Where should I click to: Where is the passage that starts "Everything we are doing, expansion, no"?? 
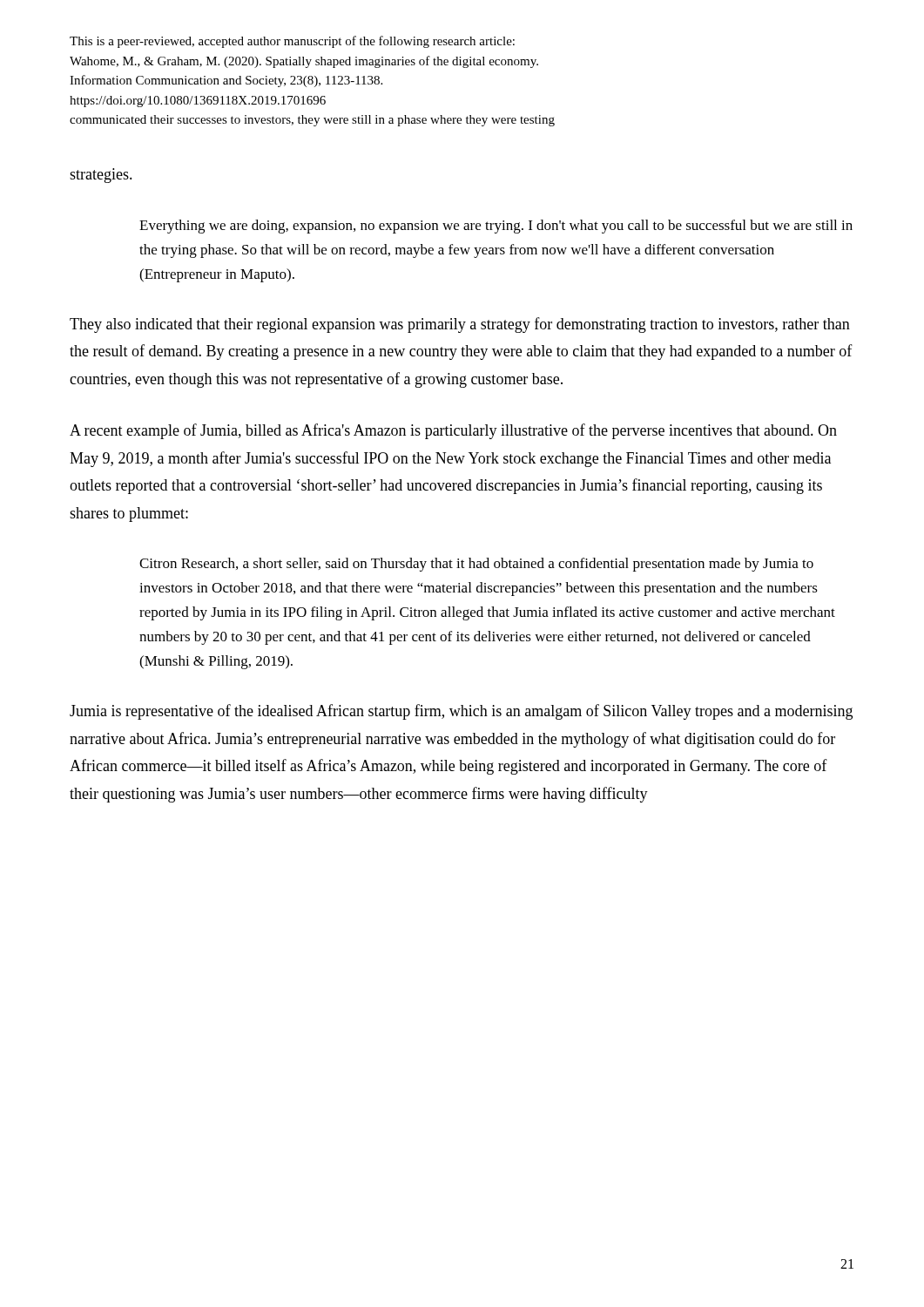tap(496, 249)
